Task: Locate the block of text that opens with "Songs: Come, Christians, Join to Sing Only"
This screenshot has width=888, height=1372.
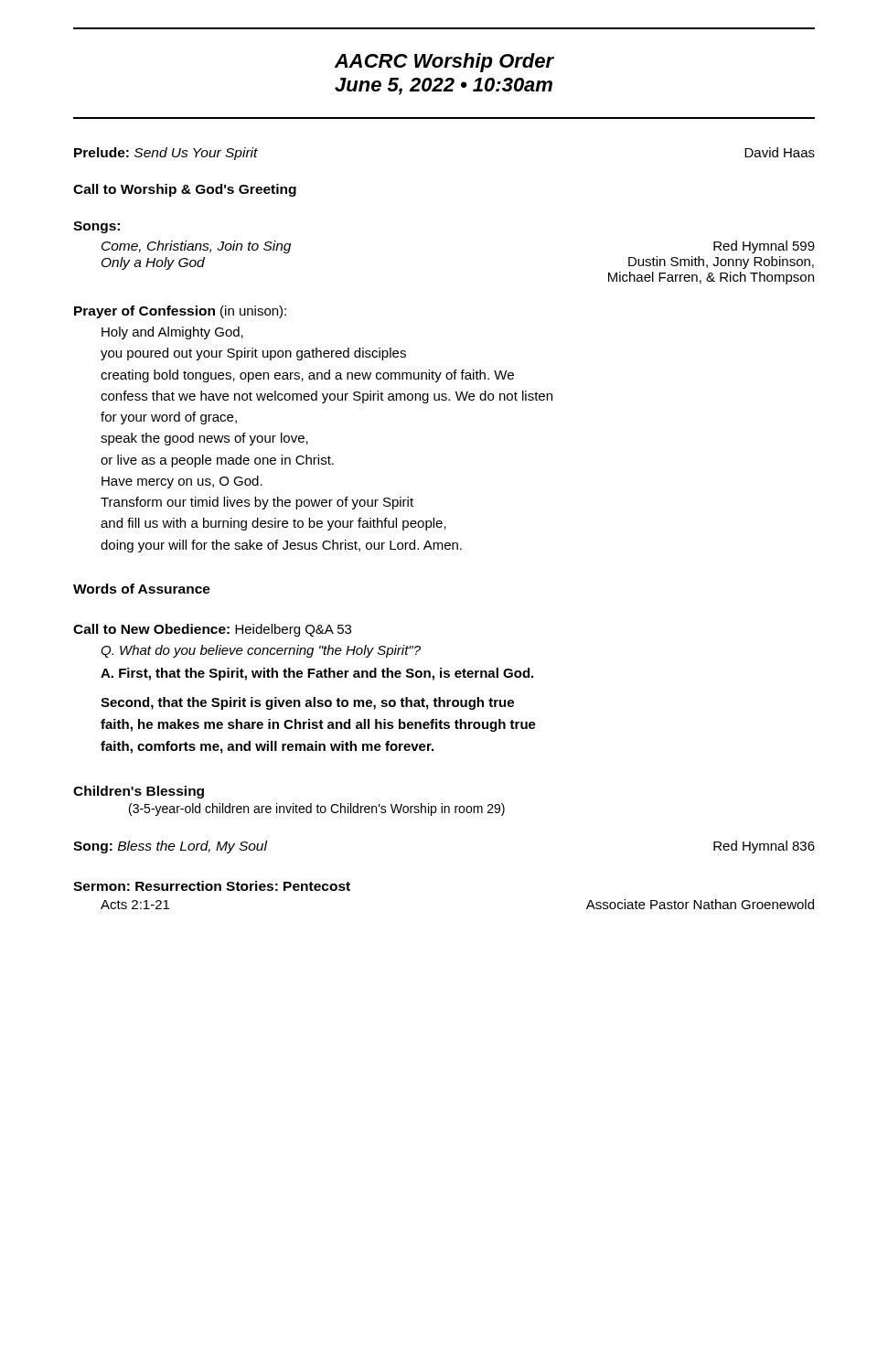Action: 96,227
